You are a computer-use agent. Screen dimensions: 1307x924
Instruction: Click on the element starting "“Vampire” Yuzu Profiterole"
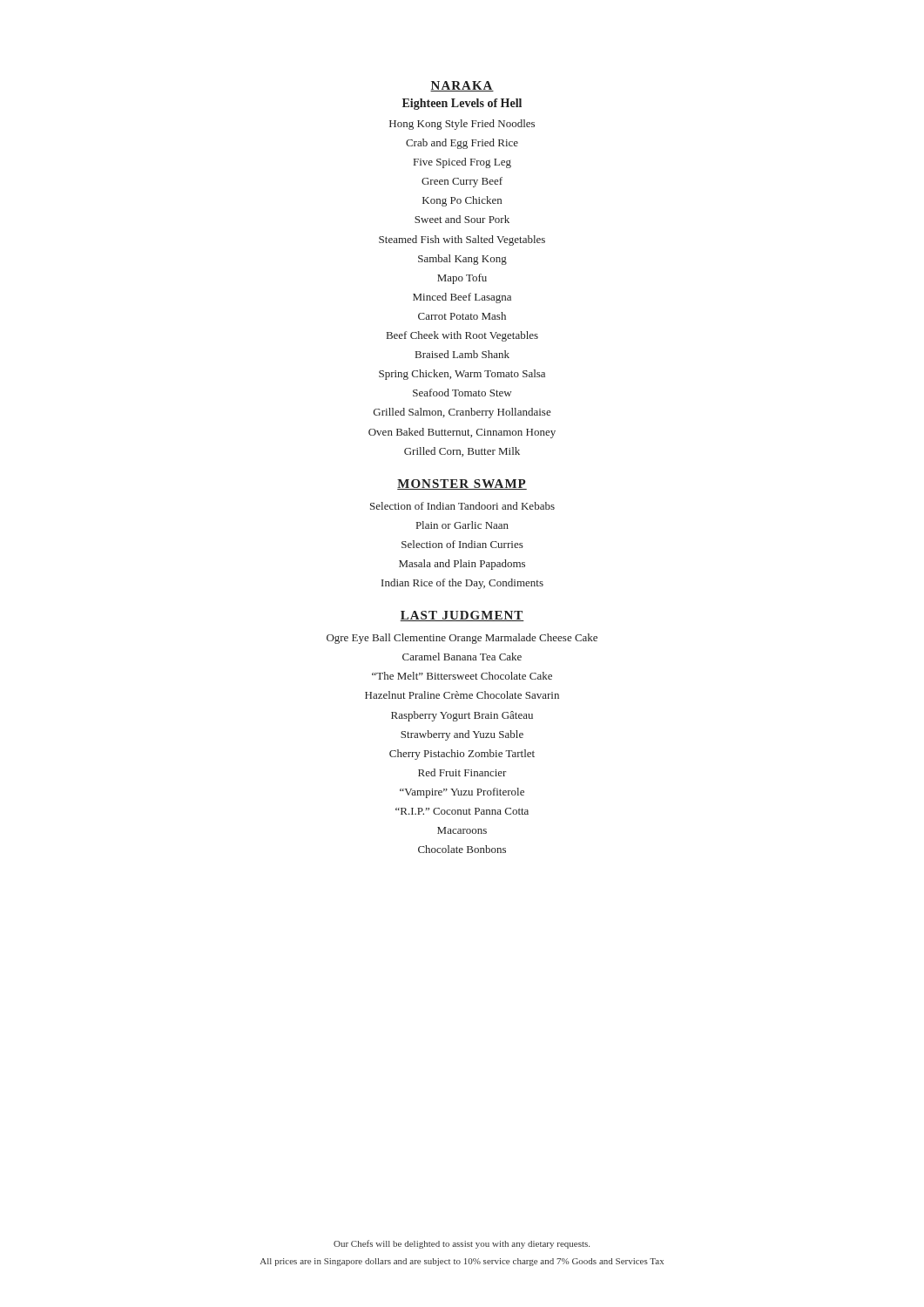462,792
